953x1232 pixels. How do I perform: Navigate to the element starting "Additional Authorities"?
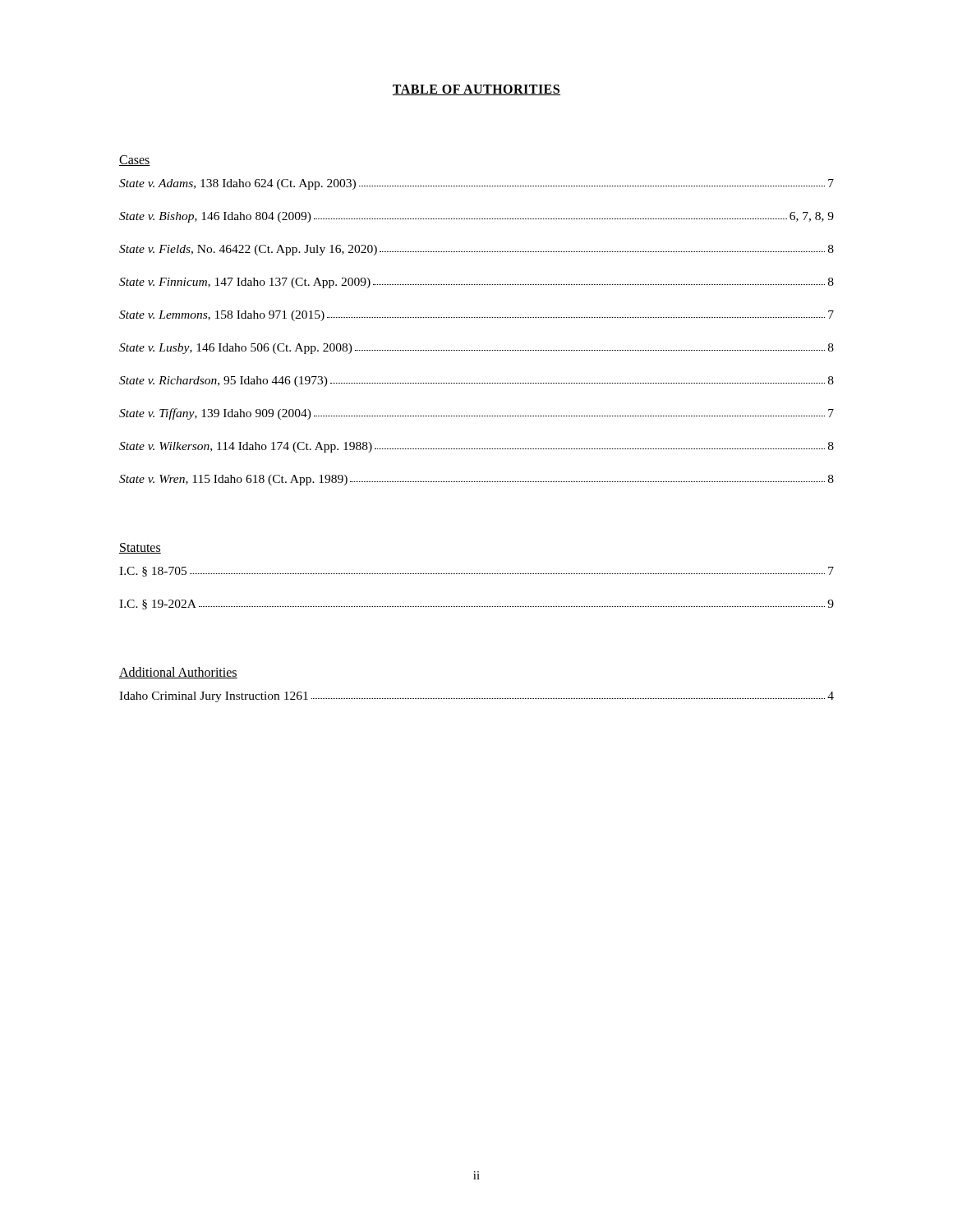pos(178,673)
